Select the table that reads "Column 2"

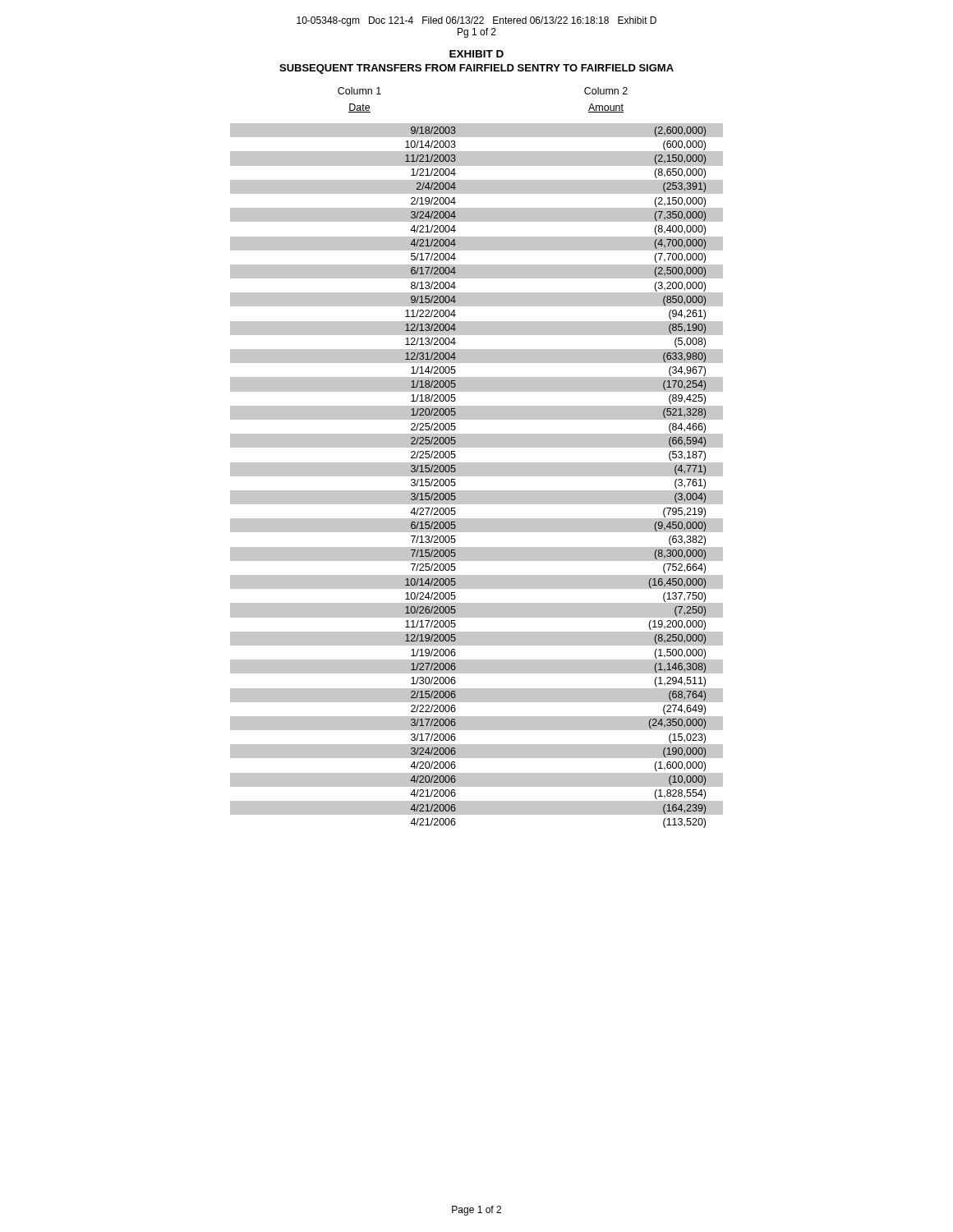click(476, 456)
